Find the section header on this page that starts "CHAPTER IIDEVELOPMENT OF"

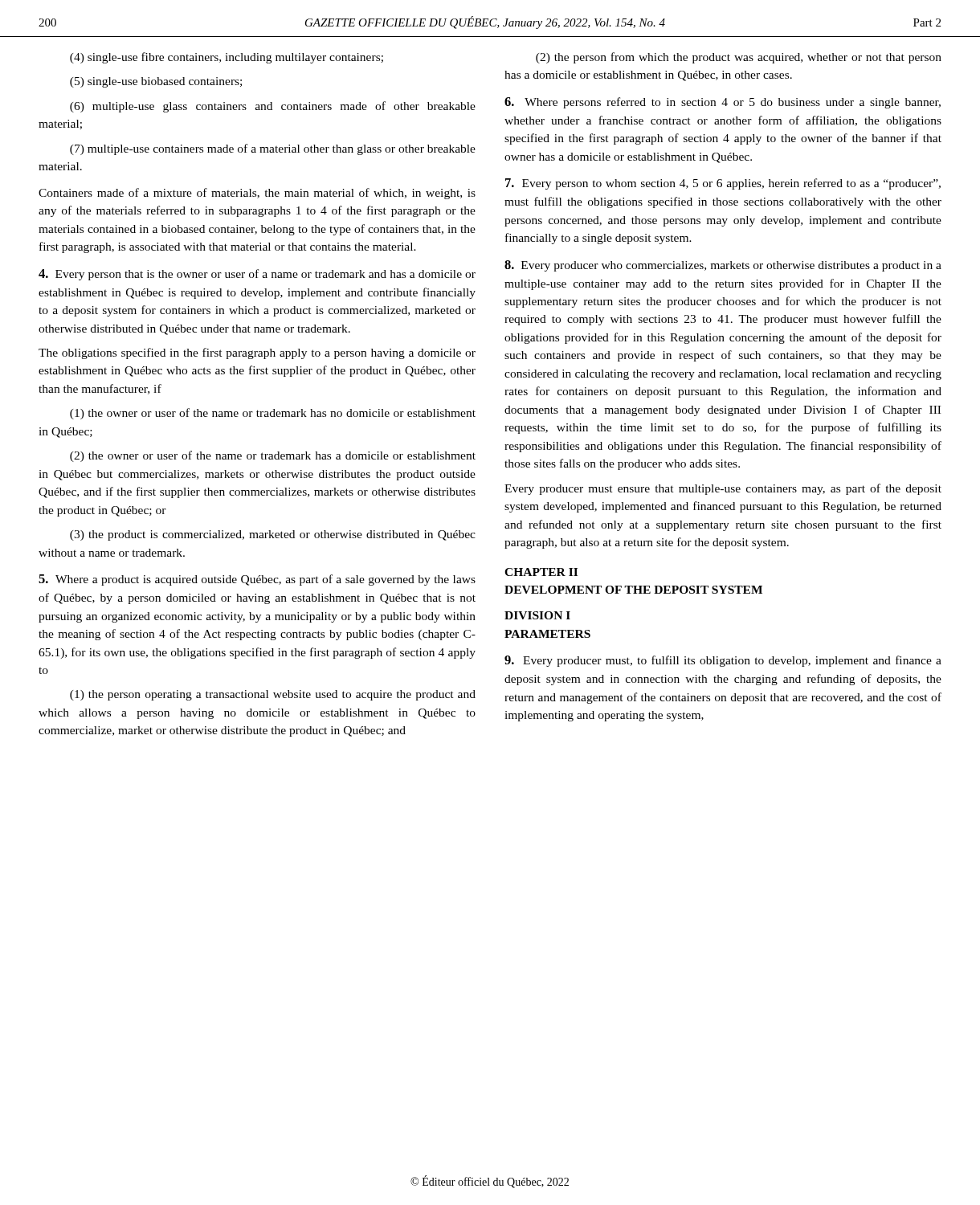pyautogui.click(x=723, y=581)
